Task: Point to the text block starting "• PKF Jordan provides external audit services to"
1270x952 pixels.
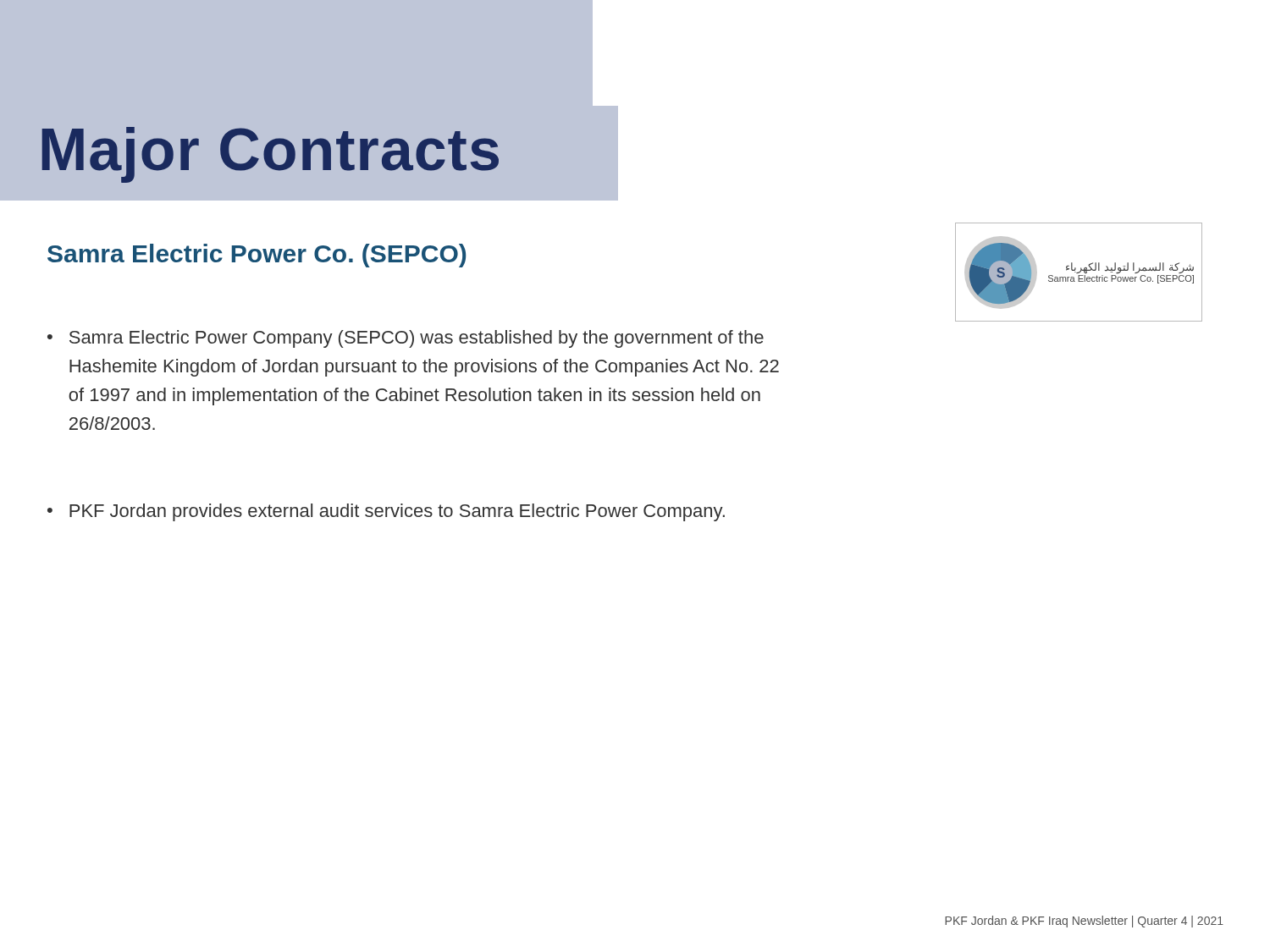Action: tap(387, 511)
